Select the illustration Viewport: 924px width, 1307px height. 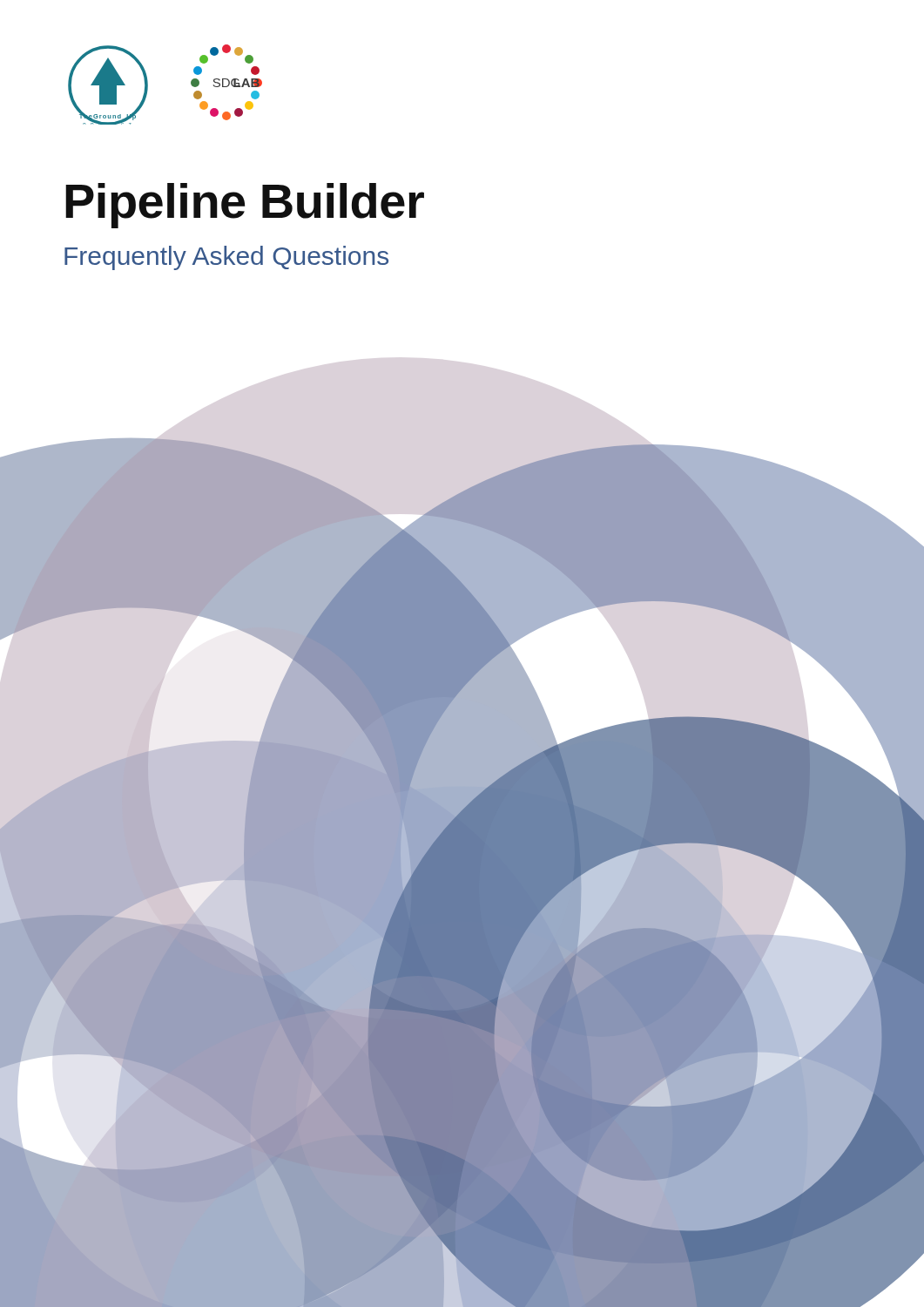(449, 793)
